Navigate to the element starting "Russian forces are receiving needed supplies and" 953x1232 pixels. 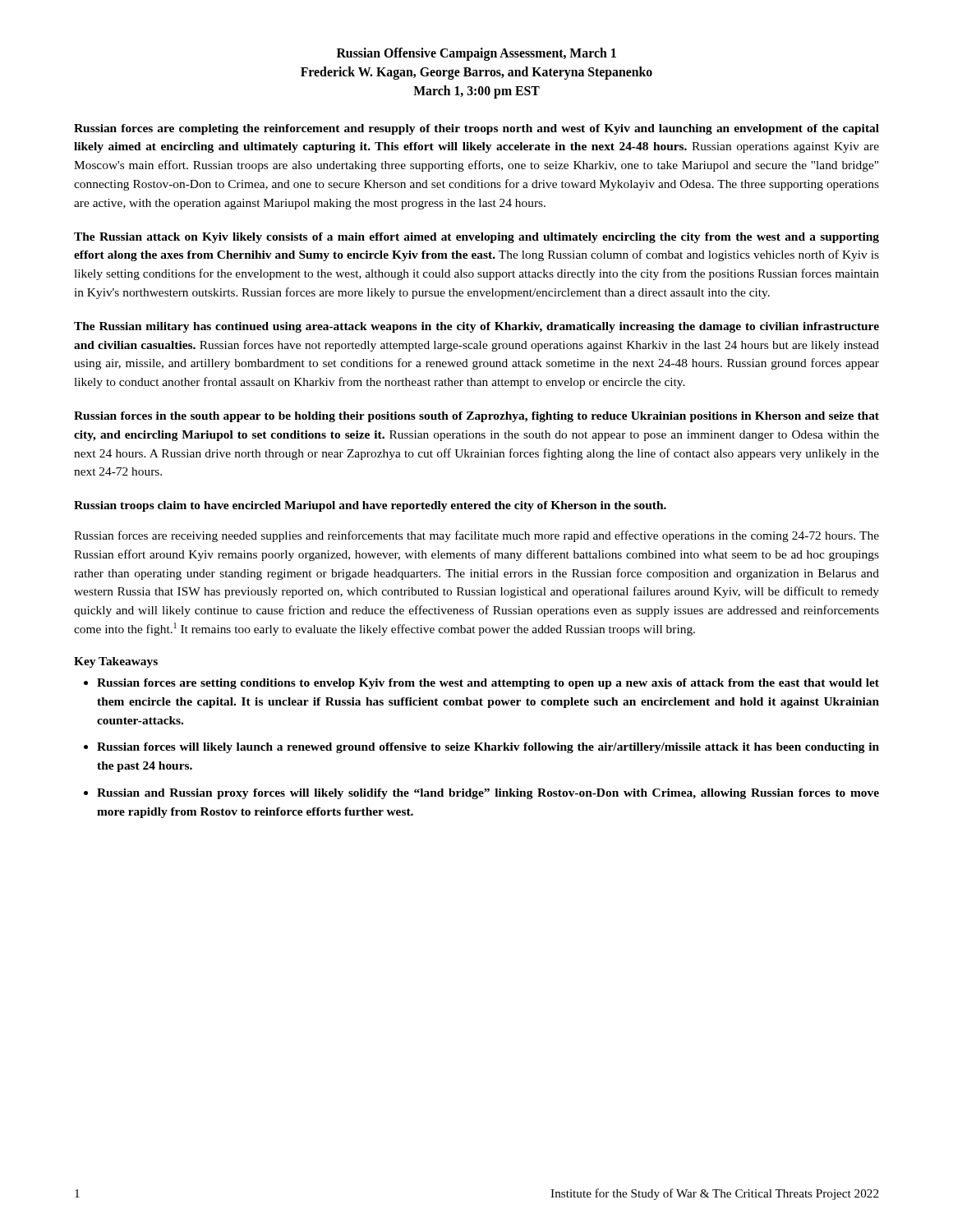[x=476, y=582]
